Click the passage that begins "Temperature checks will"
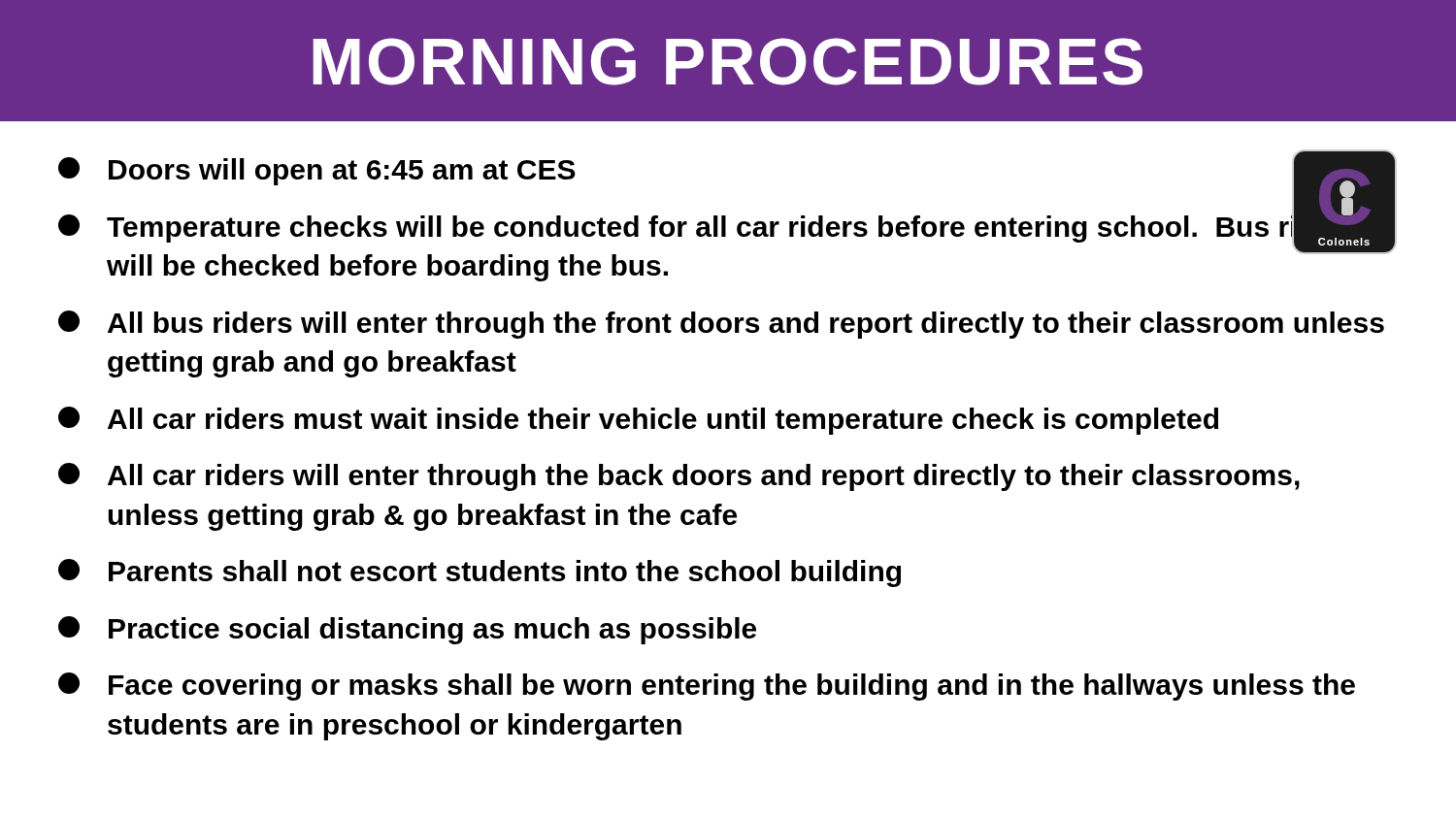 tap(728, 246)
